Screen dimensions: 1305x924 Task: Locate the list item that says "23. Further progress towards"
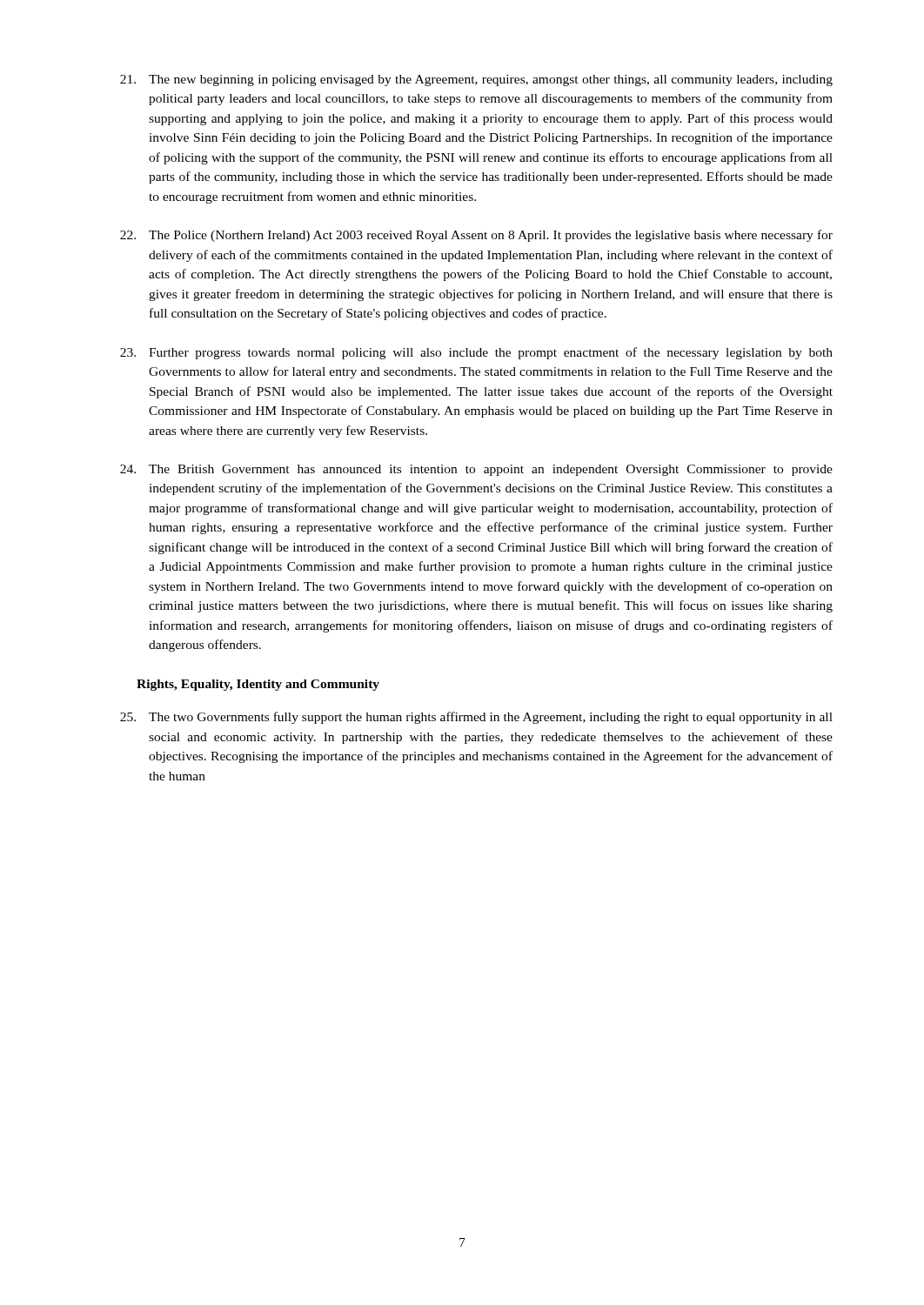pyautogui.click(x=462, y=391)
